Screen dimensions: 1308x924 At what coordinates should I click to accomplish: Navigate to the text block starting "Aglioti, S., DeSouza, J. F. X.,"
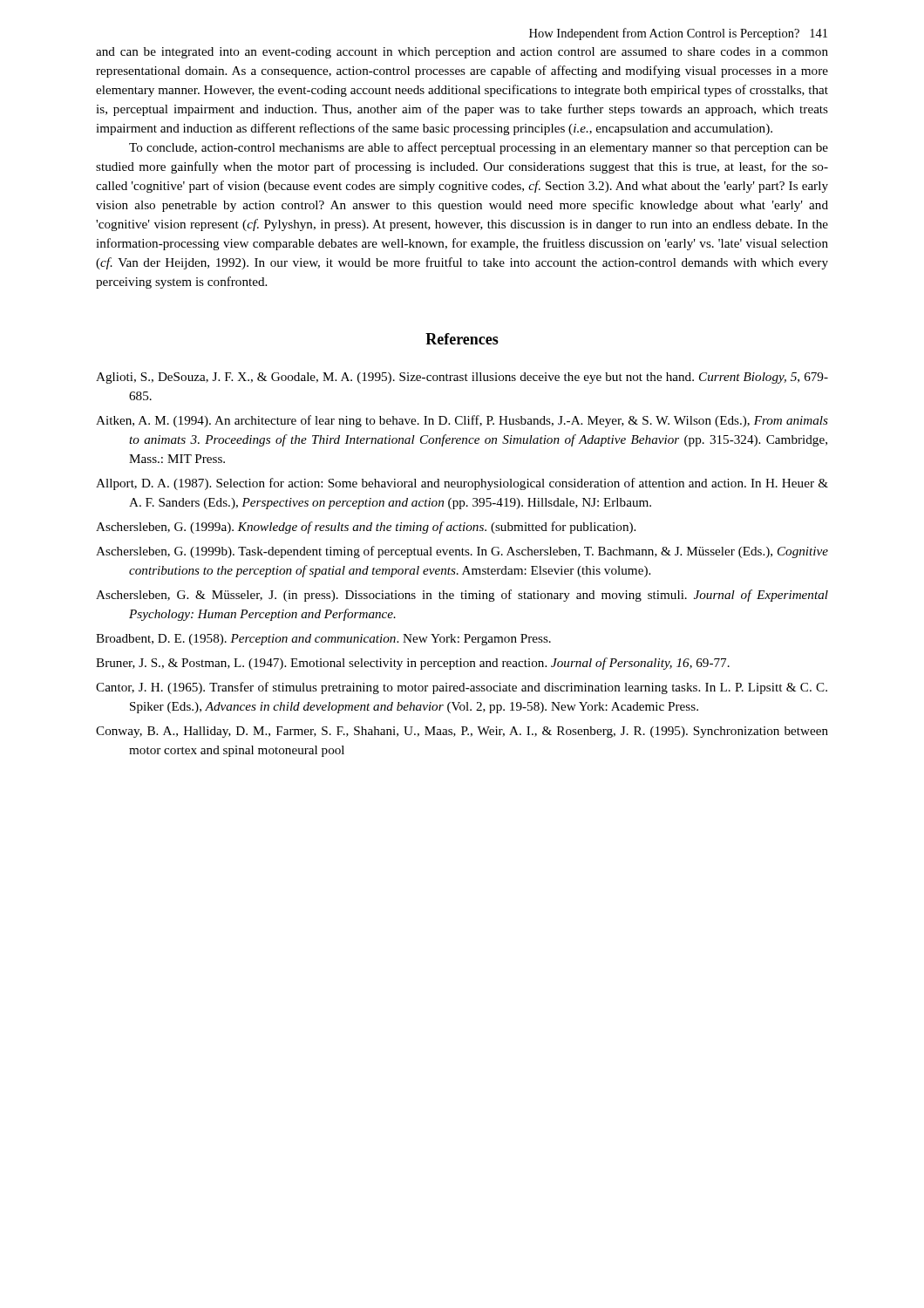tap(462, 385)
